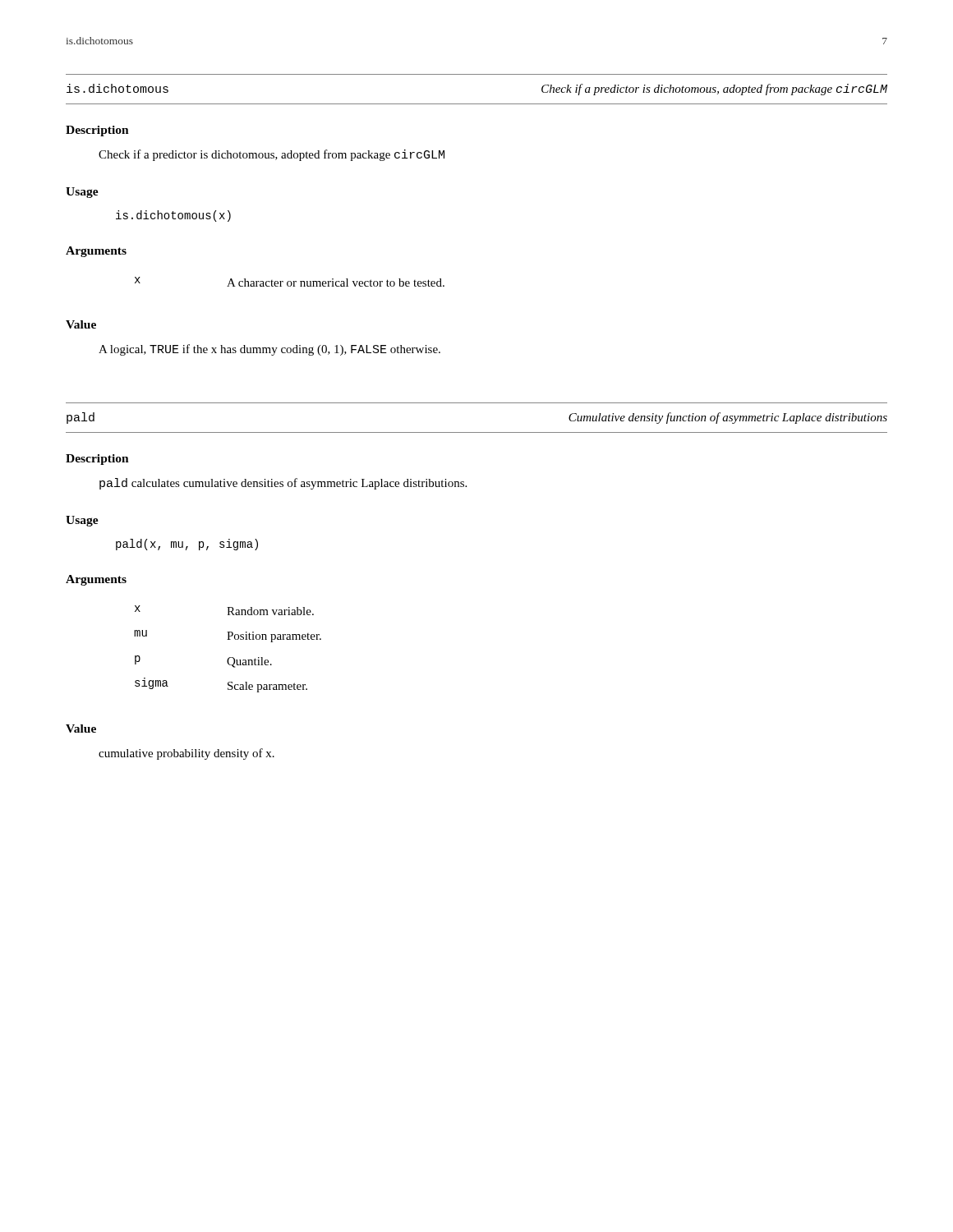Click the passage that begins "x A character or"
This screenshot has width=953, height=1232.
pyautogui.click(x=289, y=283)
